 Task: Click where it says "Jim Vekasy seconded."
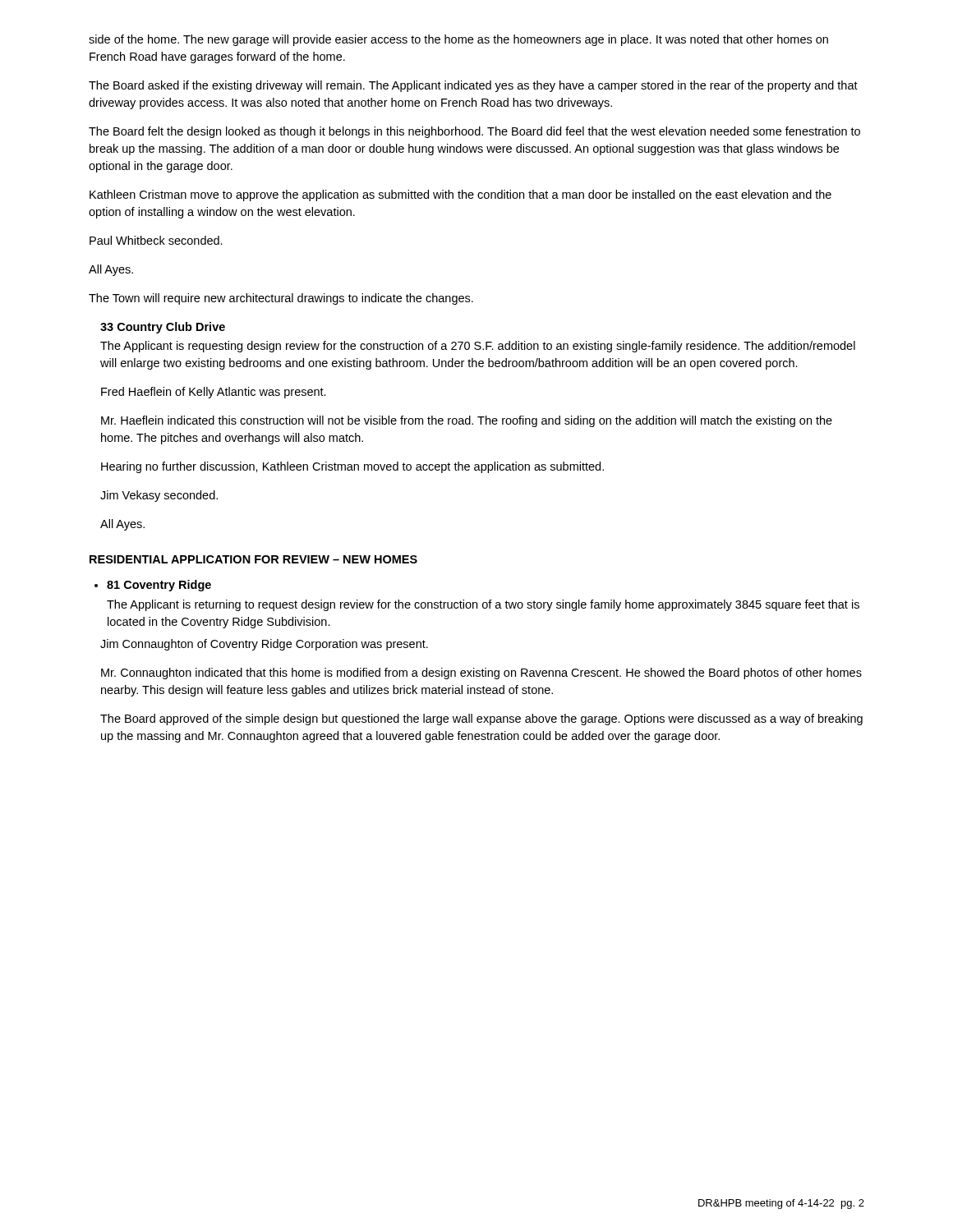tap(160, 496)
